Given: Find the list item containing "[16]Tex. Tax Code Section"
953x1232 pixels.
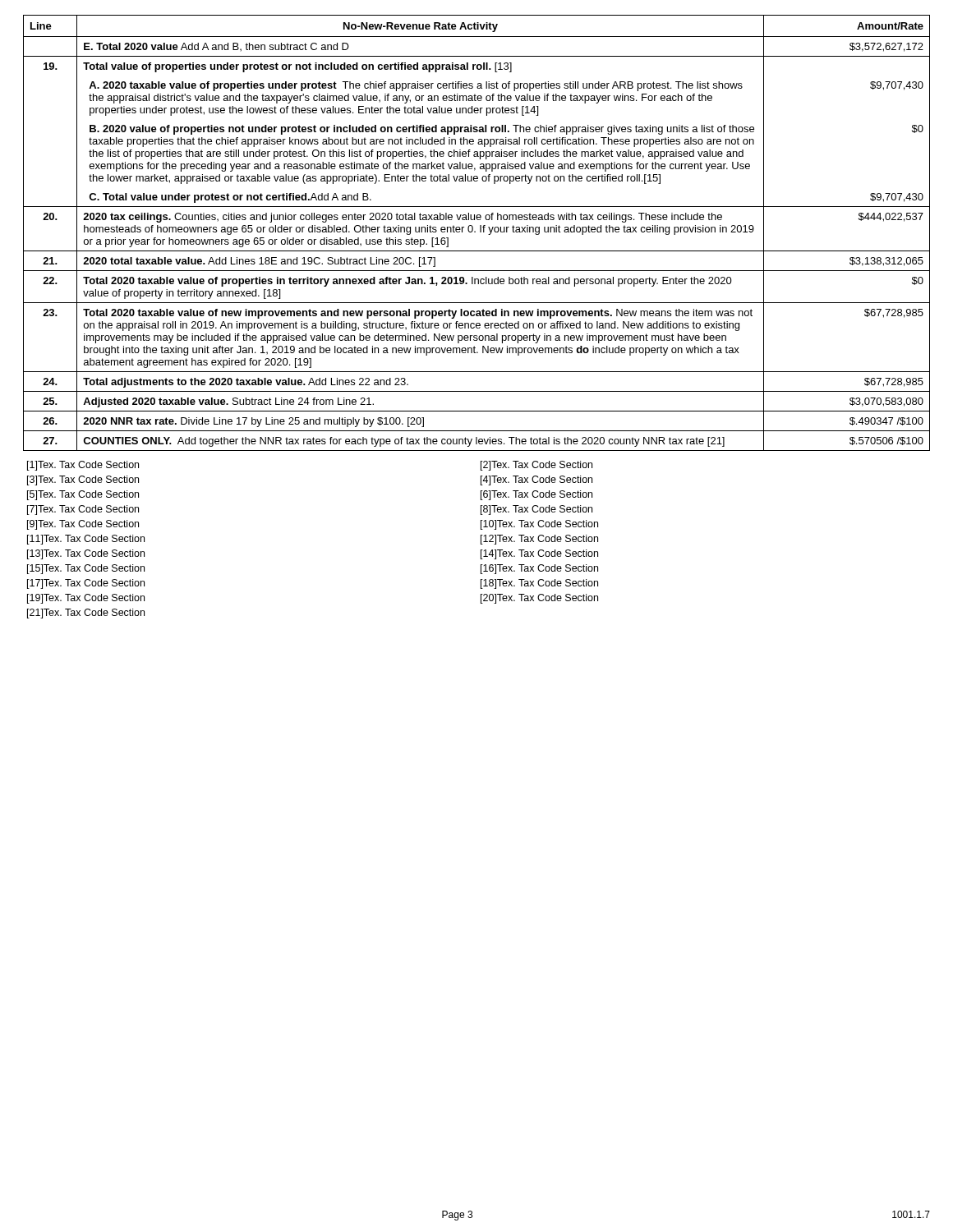Looking at the screenshot, I should point(539,568).
